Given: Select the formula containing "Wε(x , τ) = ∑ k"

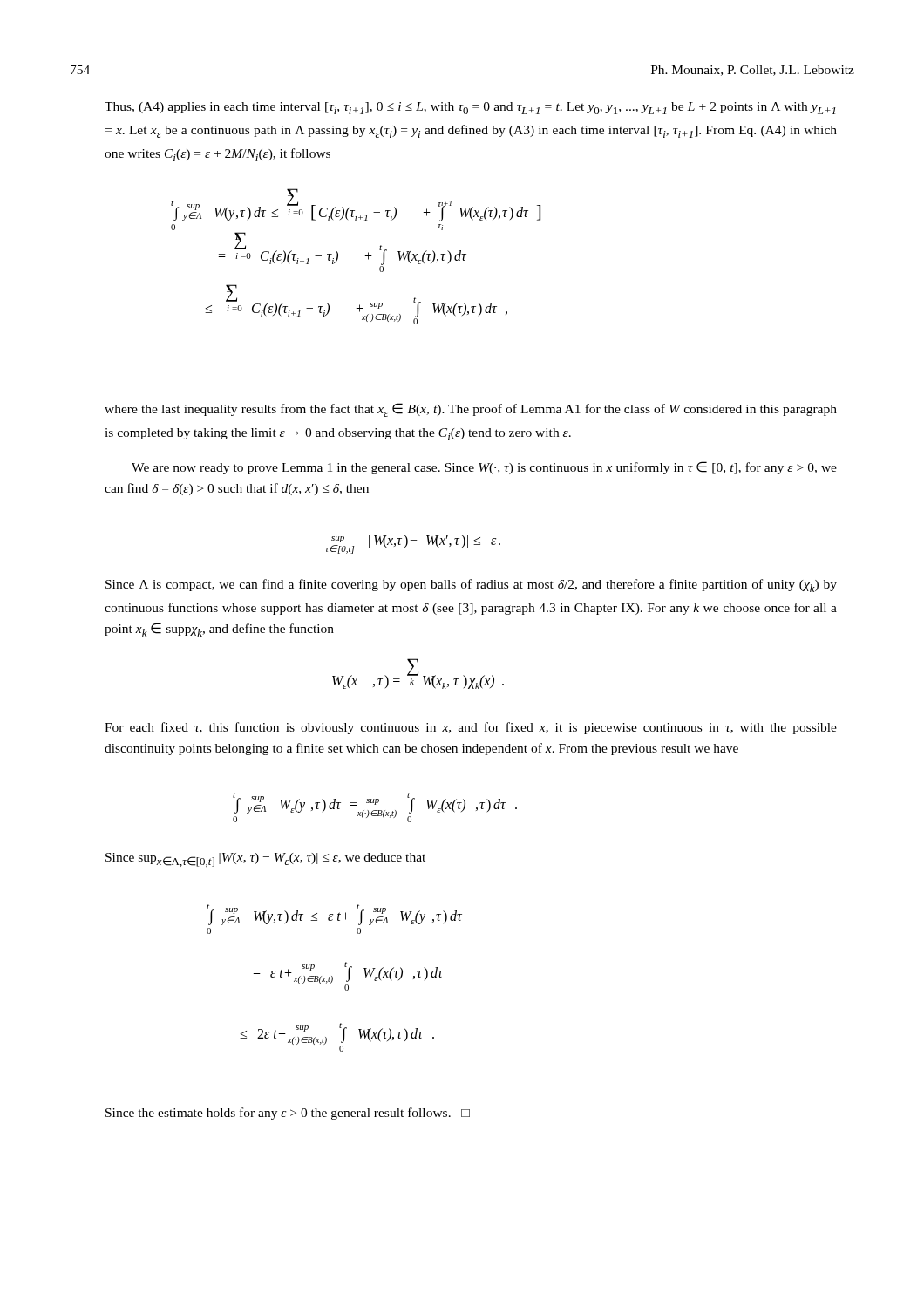Looking at the screenshot, I should pyautogui.click(x=471, y=679).
